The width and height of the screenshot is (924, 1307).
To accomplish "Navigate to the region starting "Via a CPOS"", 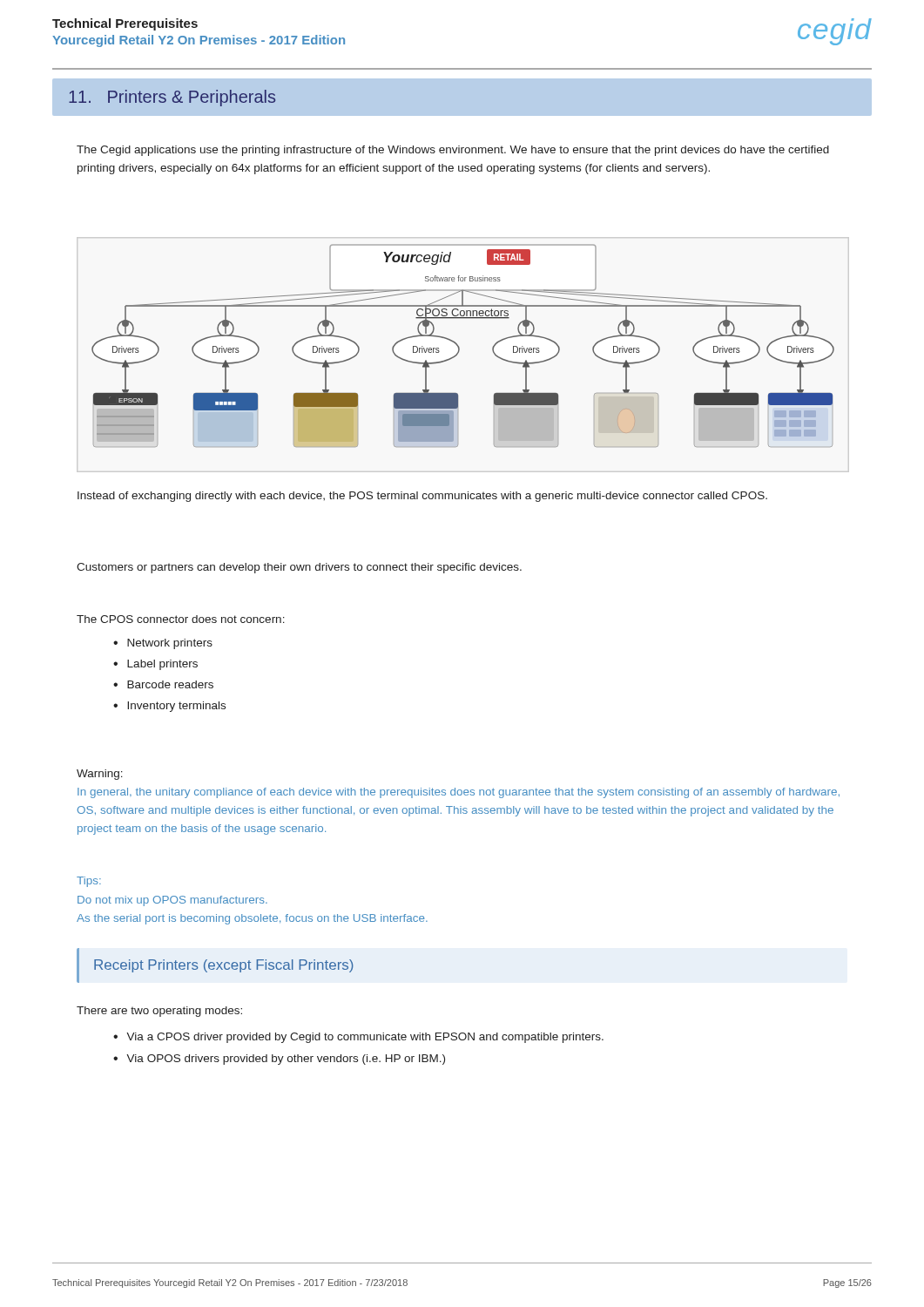I will click(366, 1036).
